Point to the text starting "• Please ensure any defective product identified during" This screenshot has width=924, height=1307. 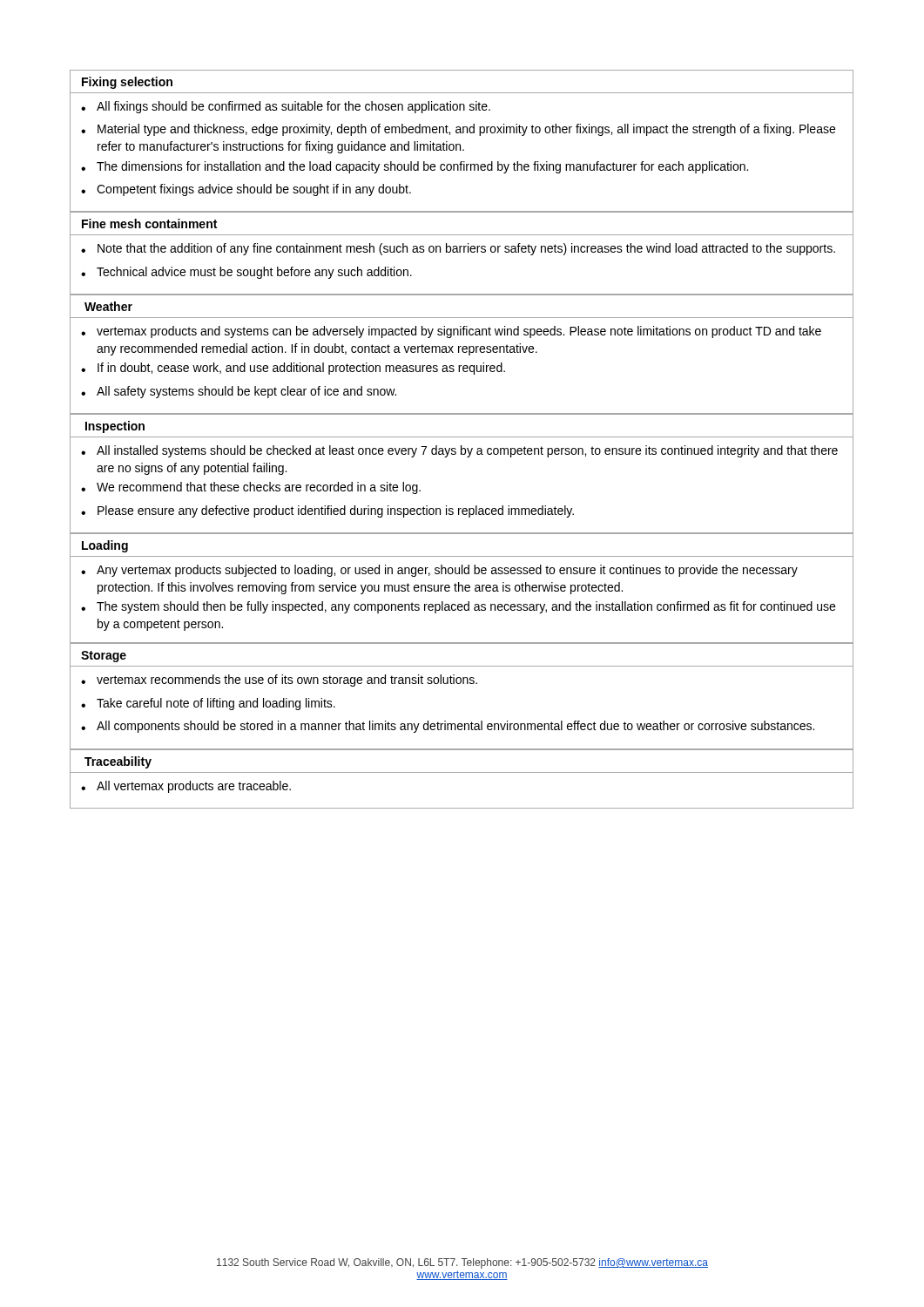(x=462, y=513)
